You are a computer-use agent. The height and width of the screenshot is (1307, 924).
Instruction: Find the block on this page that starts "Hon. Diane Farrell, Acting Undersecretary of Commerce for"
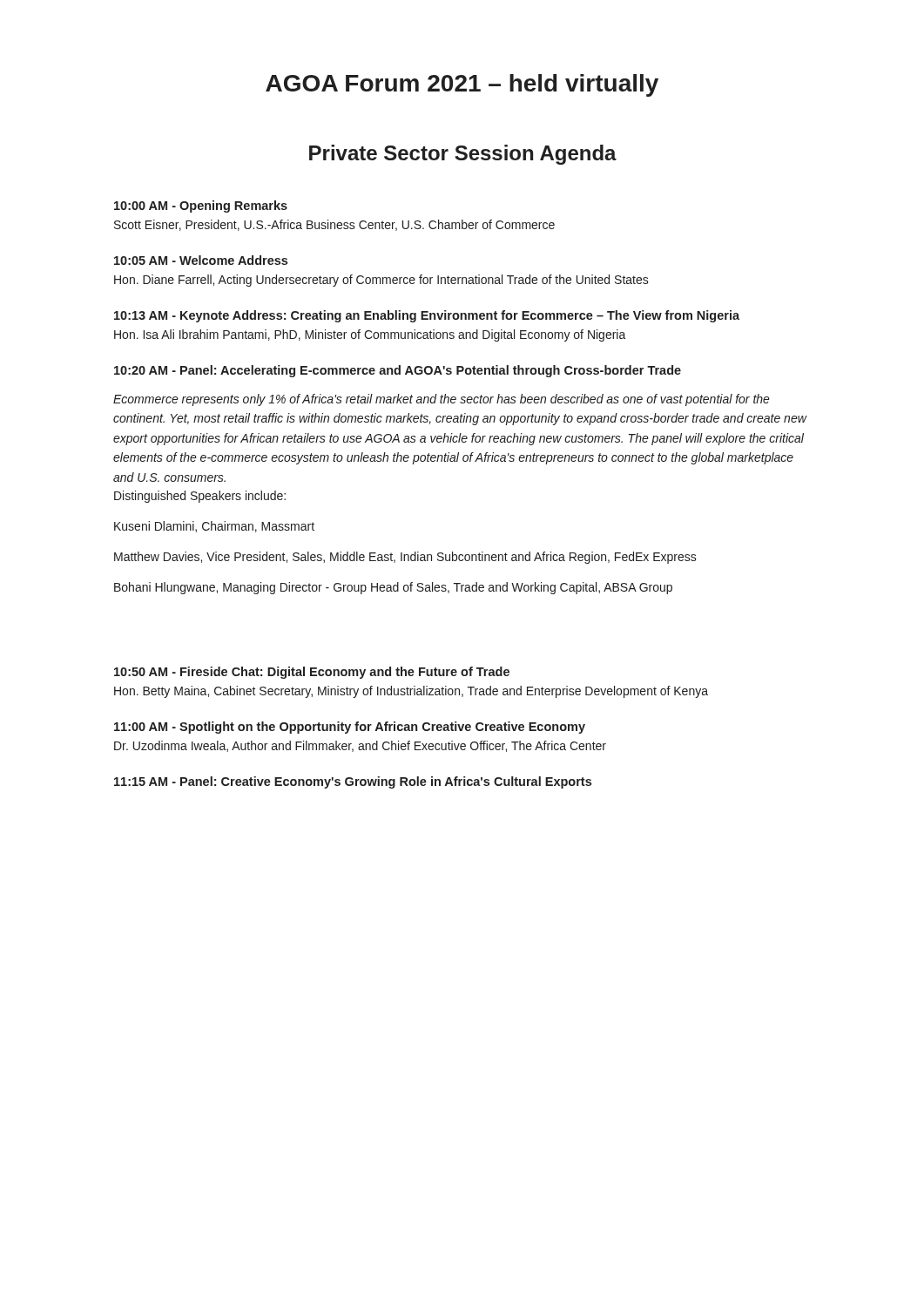381,280
